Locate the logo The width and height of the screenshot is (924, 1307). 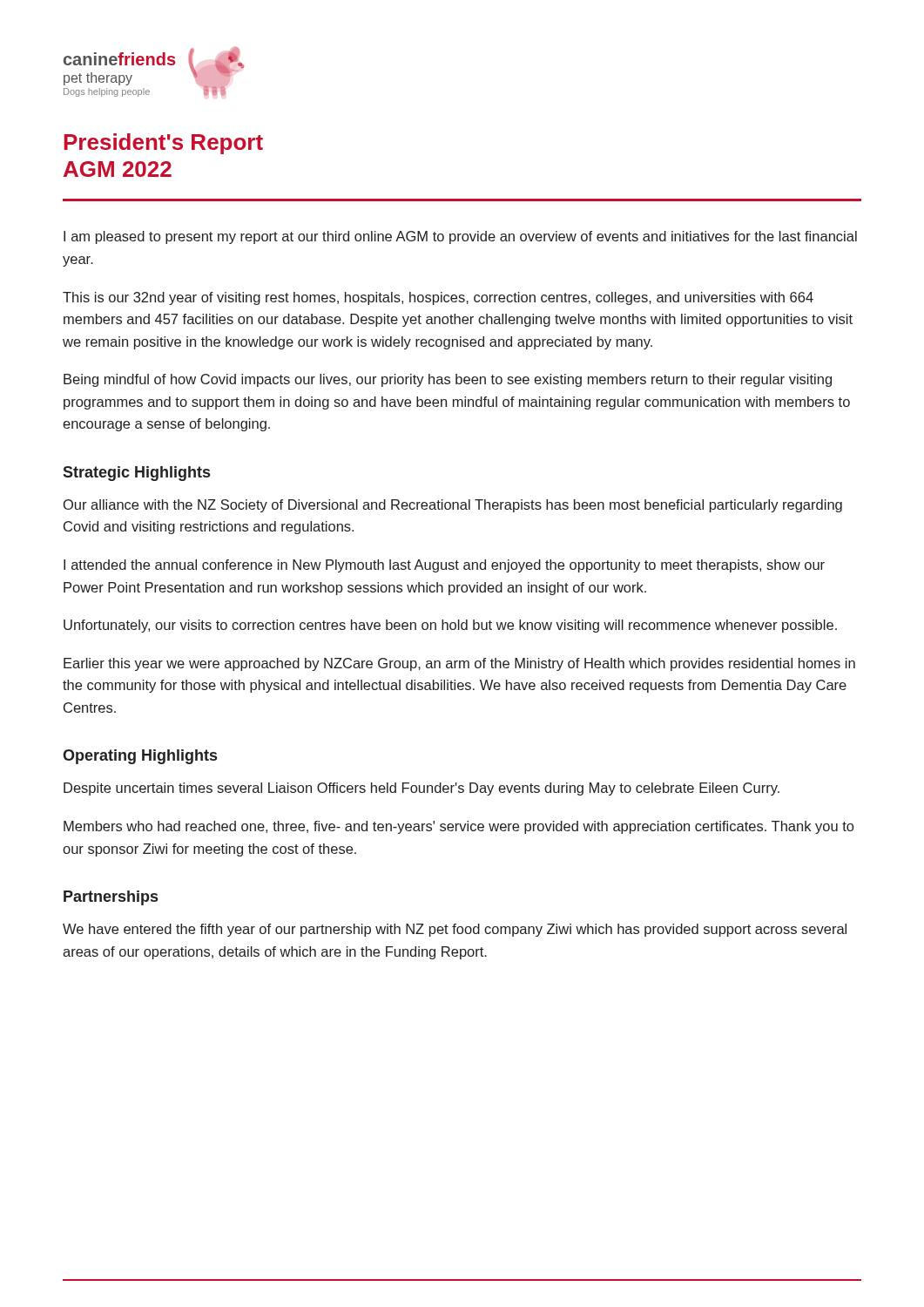(x=462, y=73)
